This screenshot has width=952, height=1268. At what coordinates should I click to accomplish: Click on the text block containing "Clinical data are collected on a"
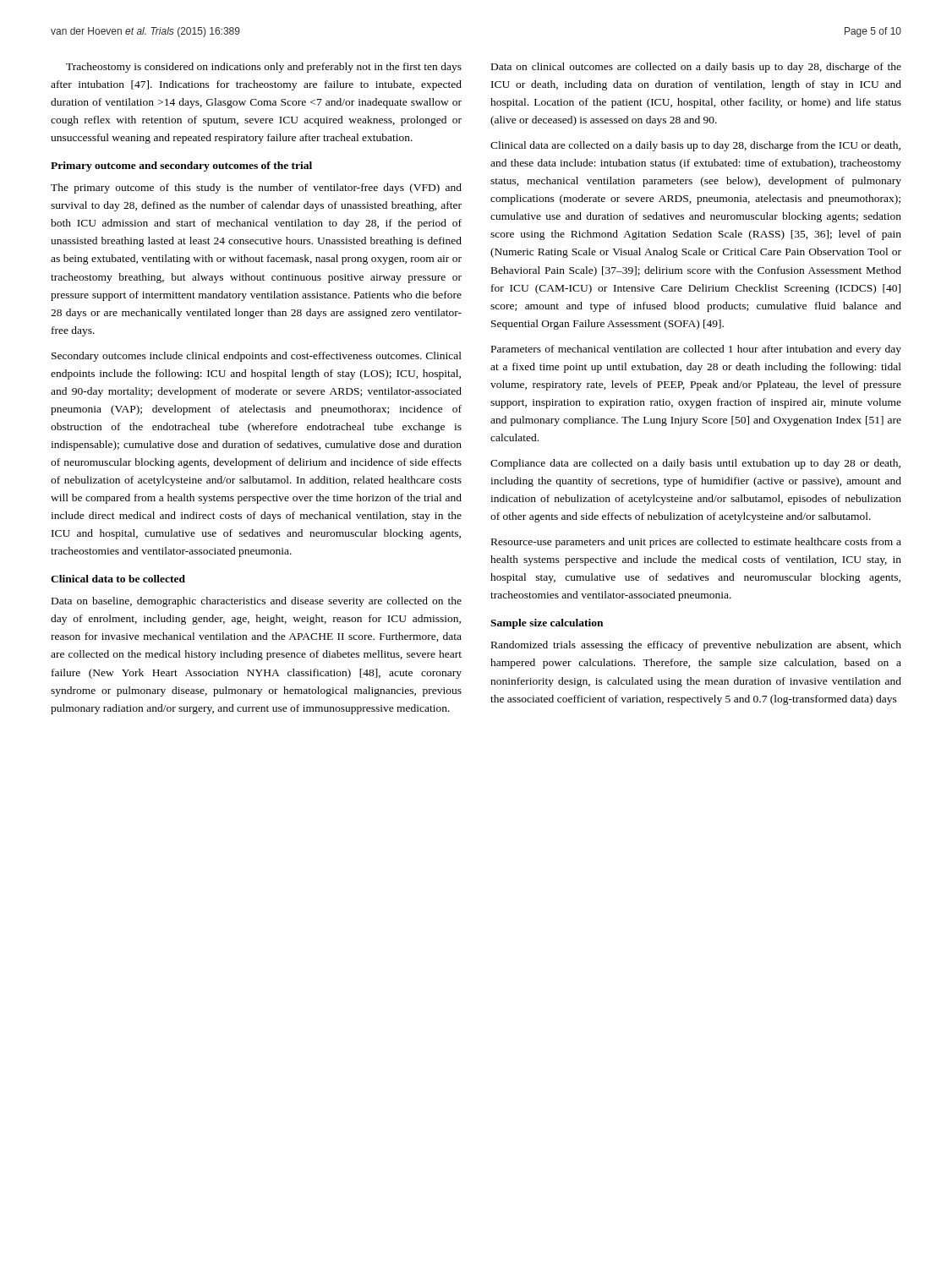click(x=696, y=234)
